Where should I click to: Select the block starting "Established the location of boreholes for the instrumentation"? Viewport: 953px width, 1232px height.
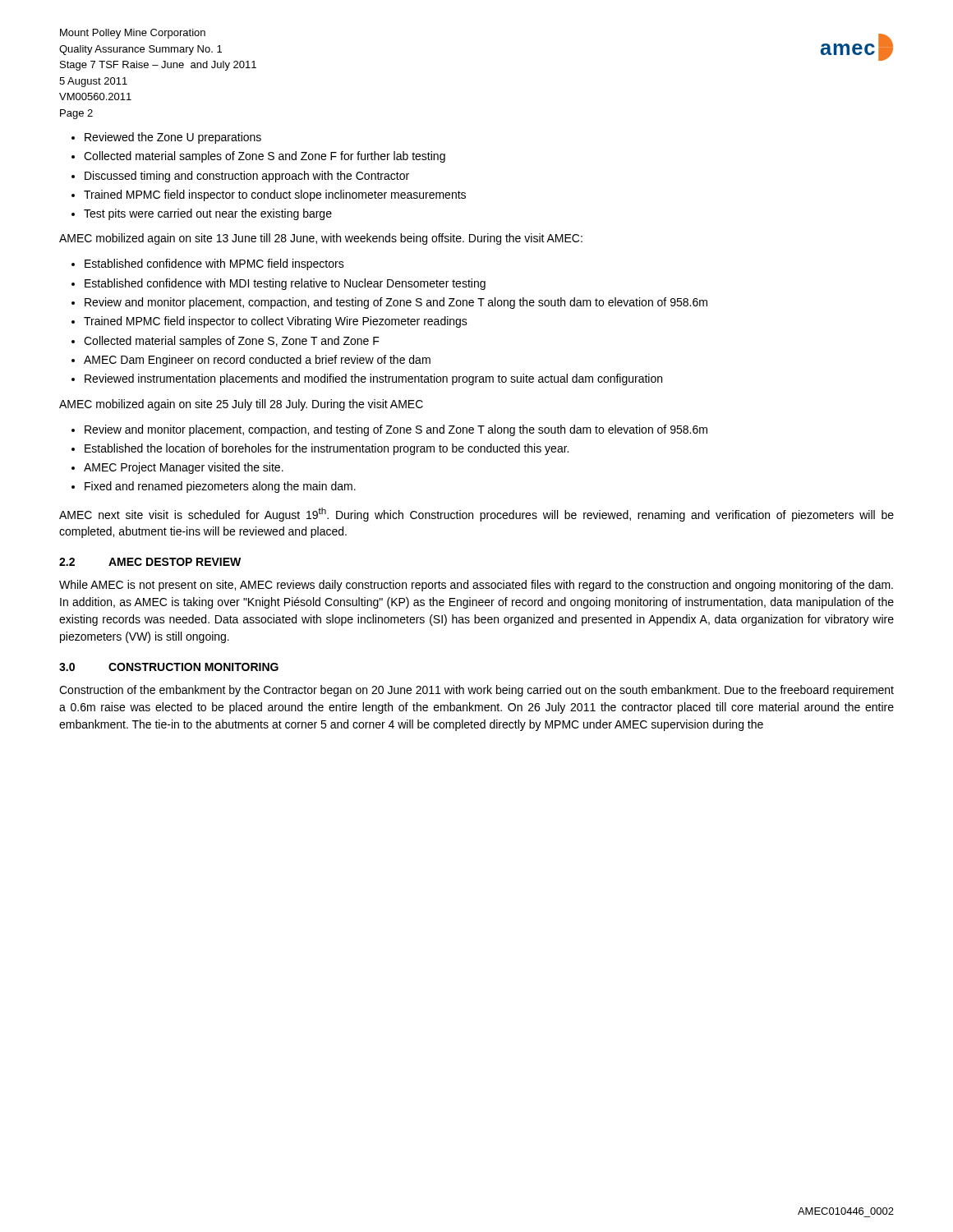(x=489, y=448)
